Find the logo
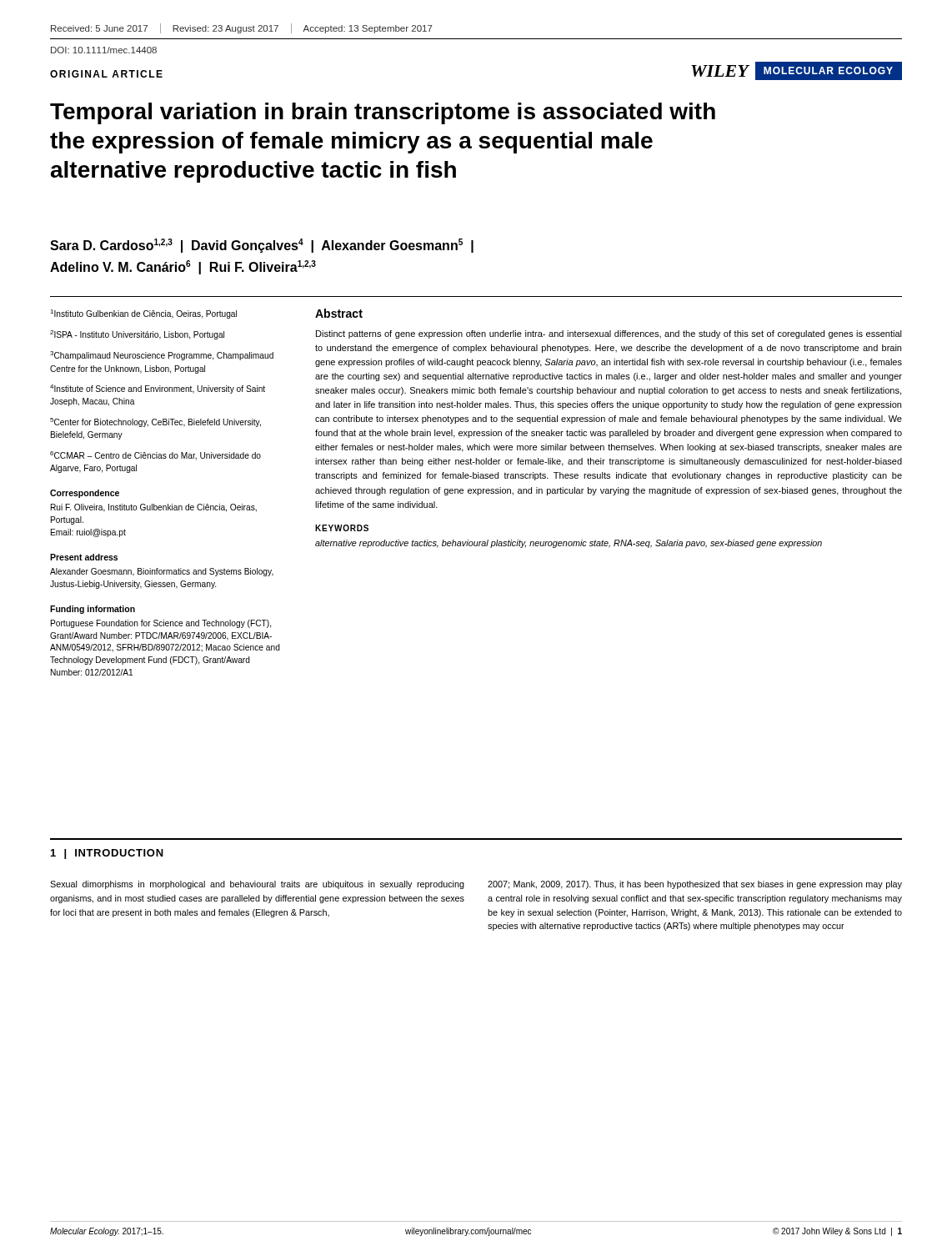 [796, 71]
